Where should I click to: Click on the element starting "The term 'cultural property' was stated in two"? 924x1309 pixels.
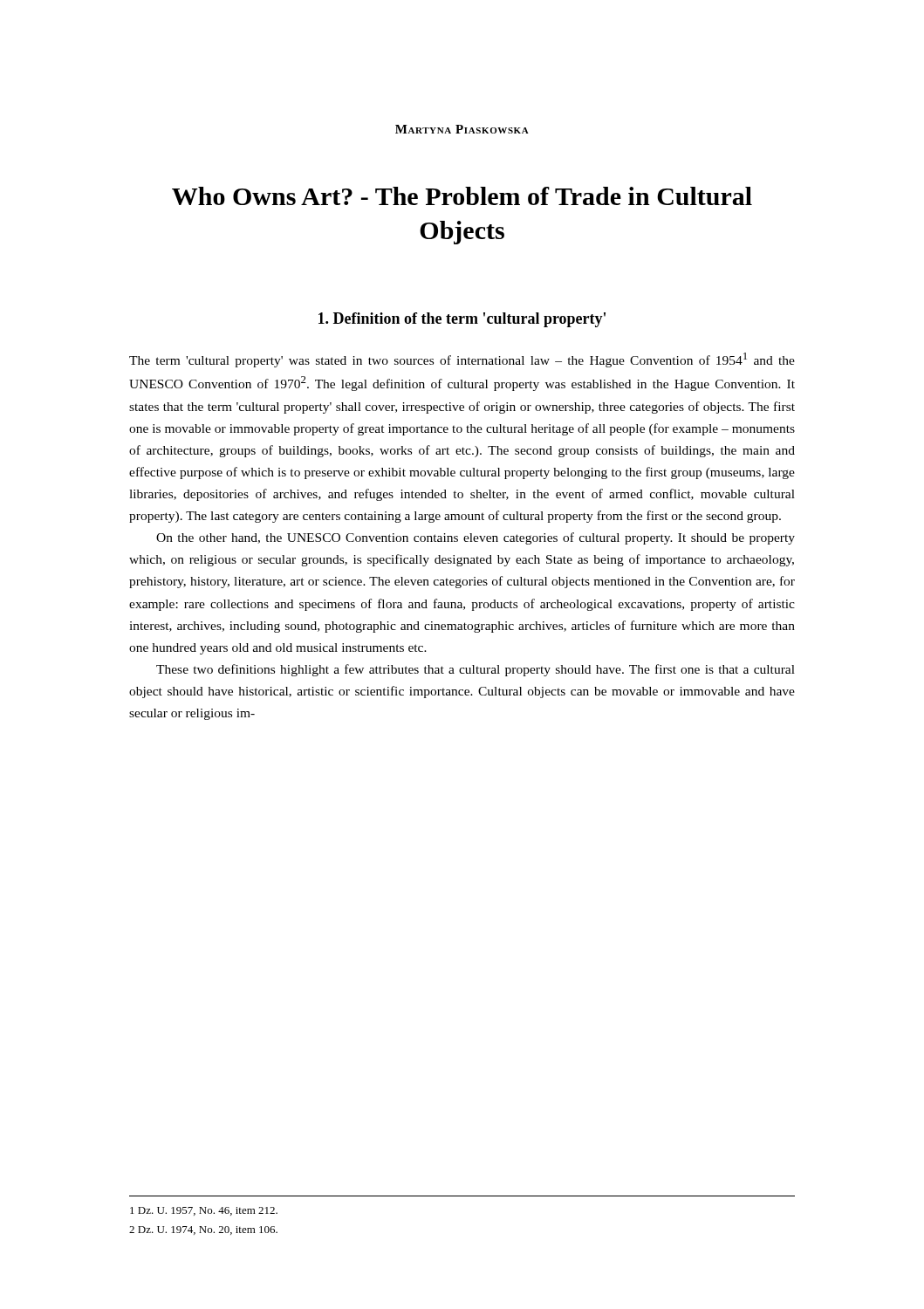click(x=462, y=535)
